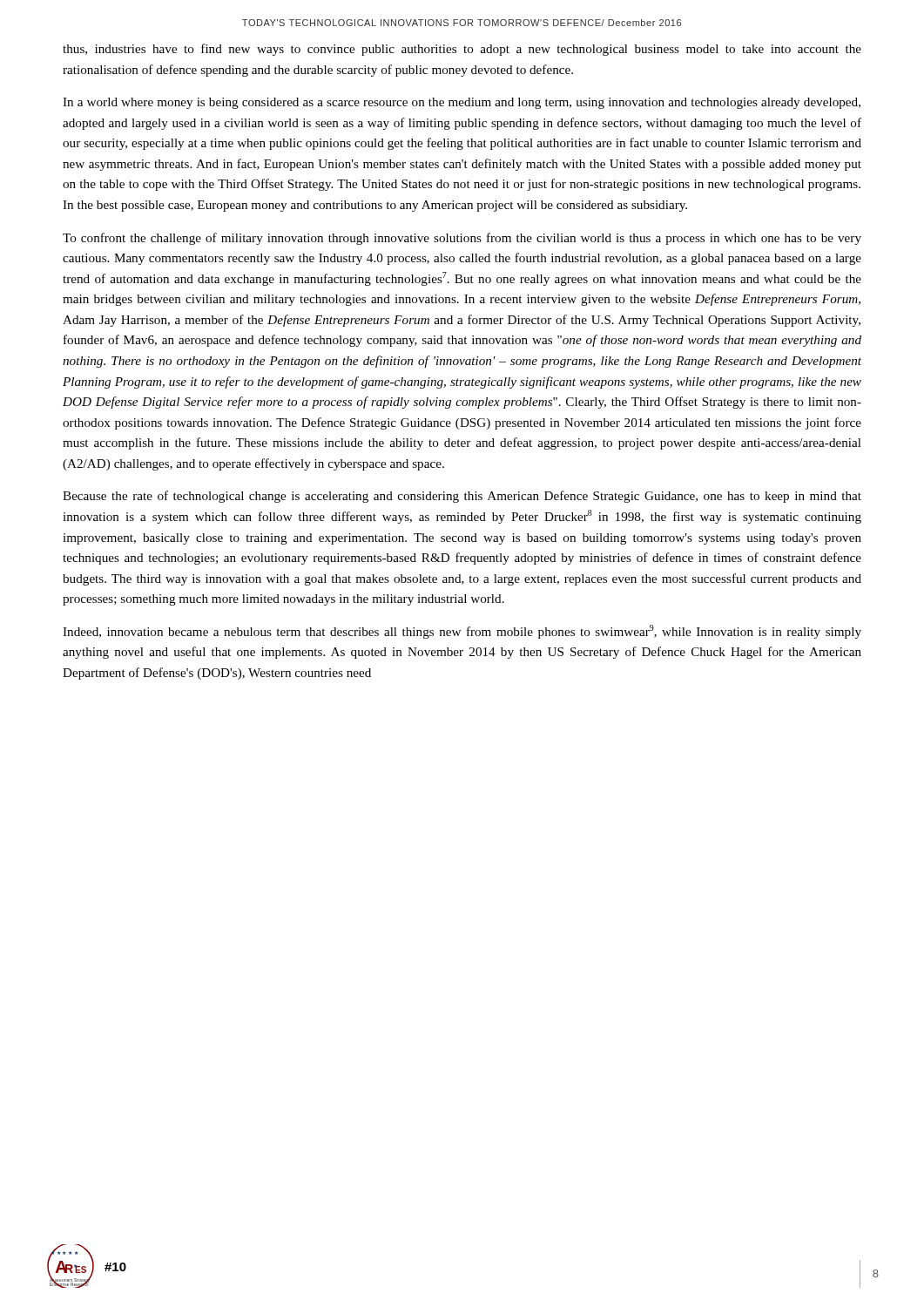Select the text block that reads "Indeed, innovation became a nebulous"
This screenshot has height=1307, width=924.
click(462, 651)
